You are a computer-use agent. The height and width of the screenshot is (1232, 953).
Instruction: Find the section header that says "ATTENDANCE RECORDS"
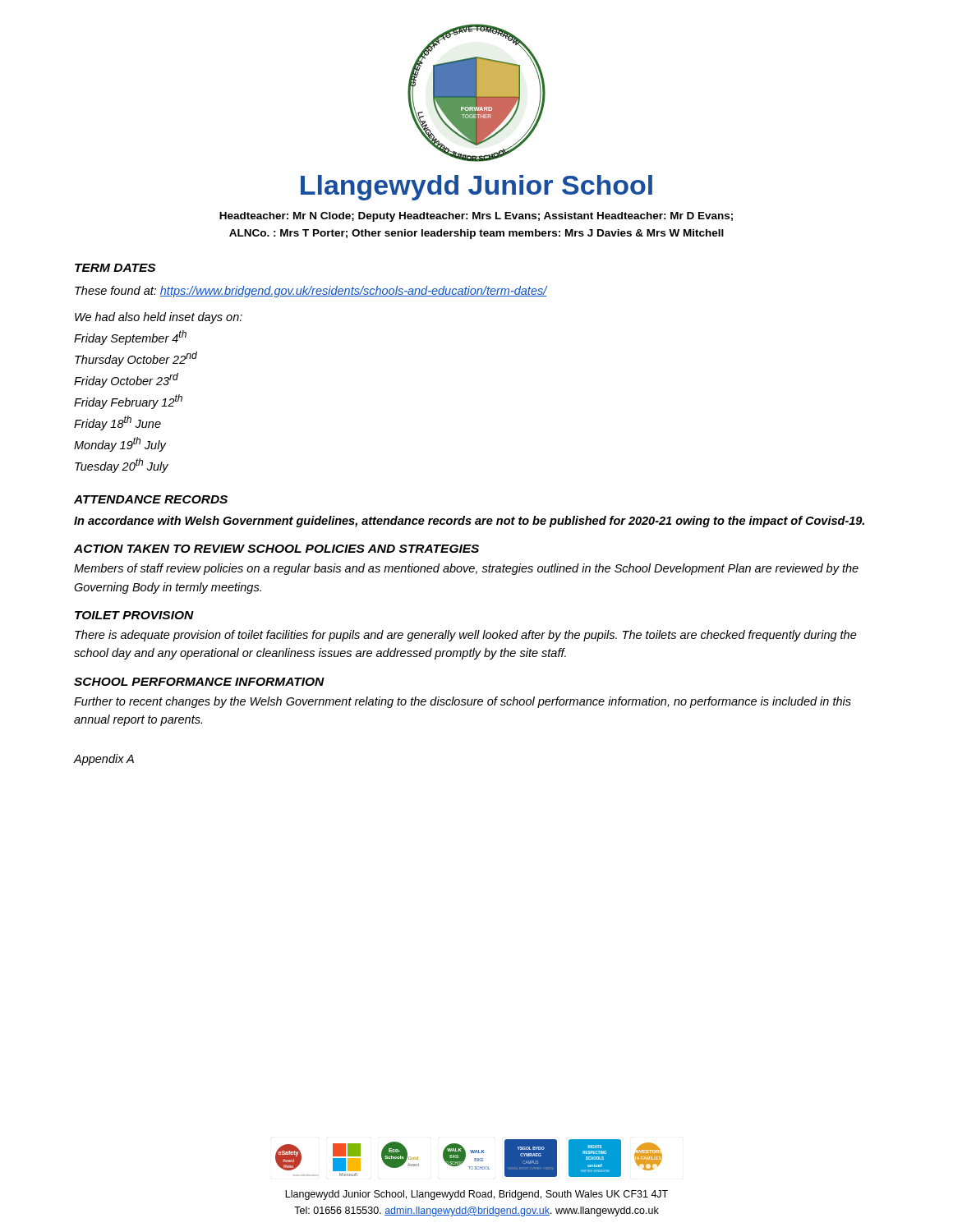tap(151, 499)
